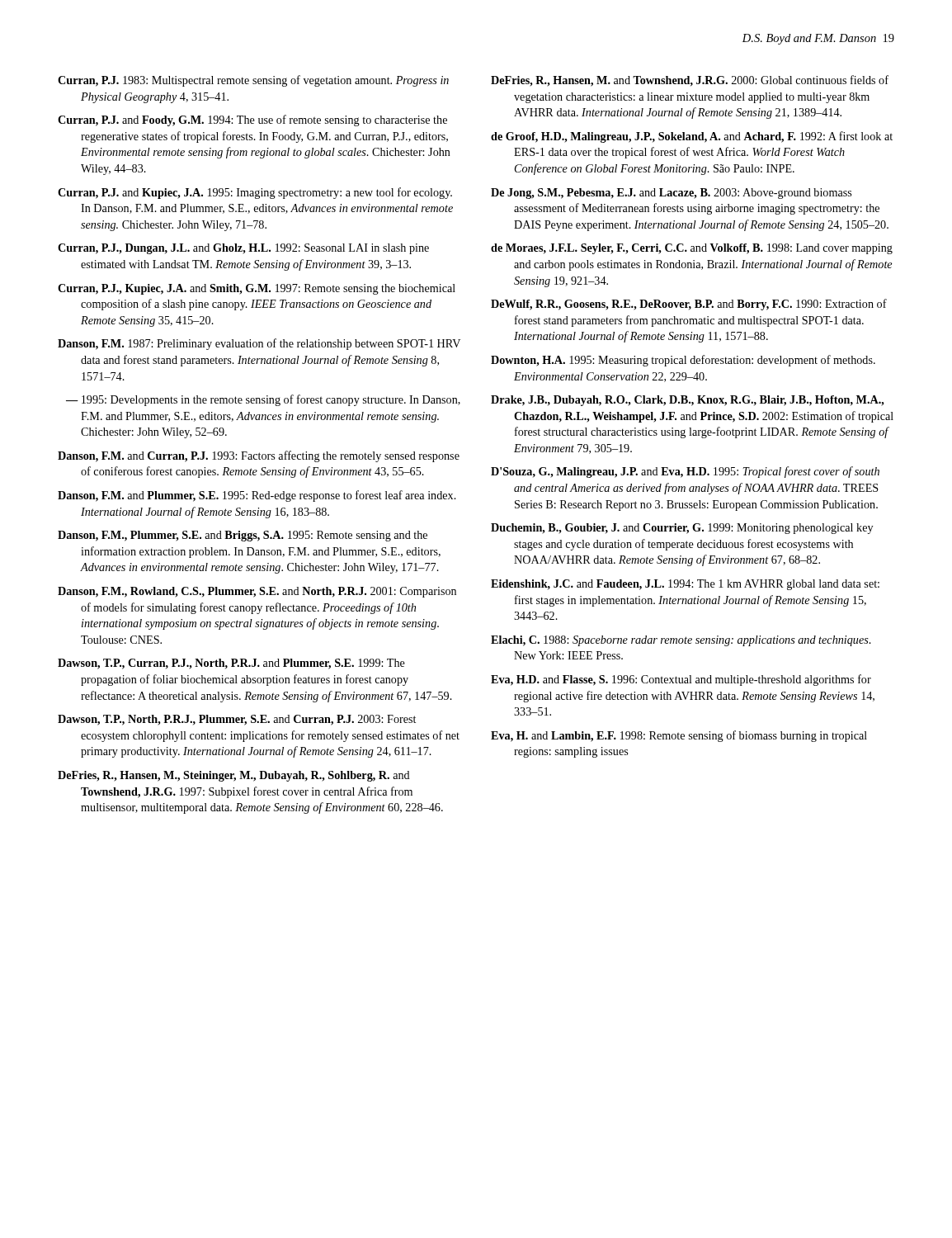Find the list item containing "Danson, F.M. and Plummer, S.E. 1995: Red-edge response"

tap(257, 503)
